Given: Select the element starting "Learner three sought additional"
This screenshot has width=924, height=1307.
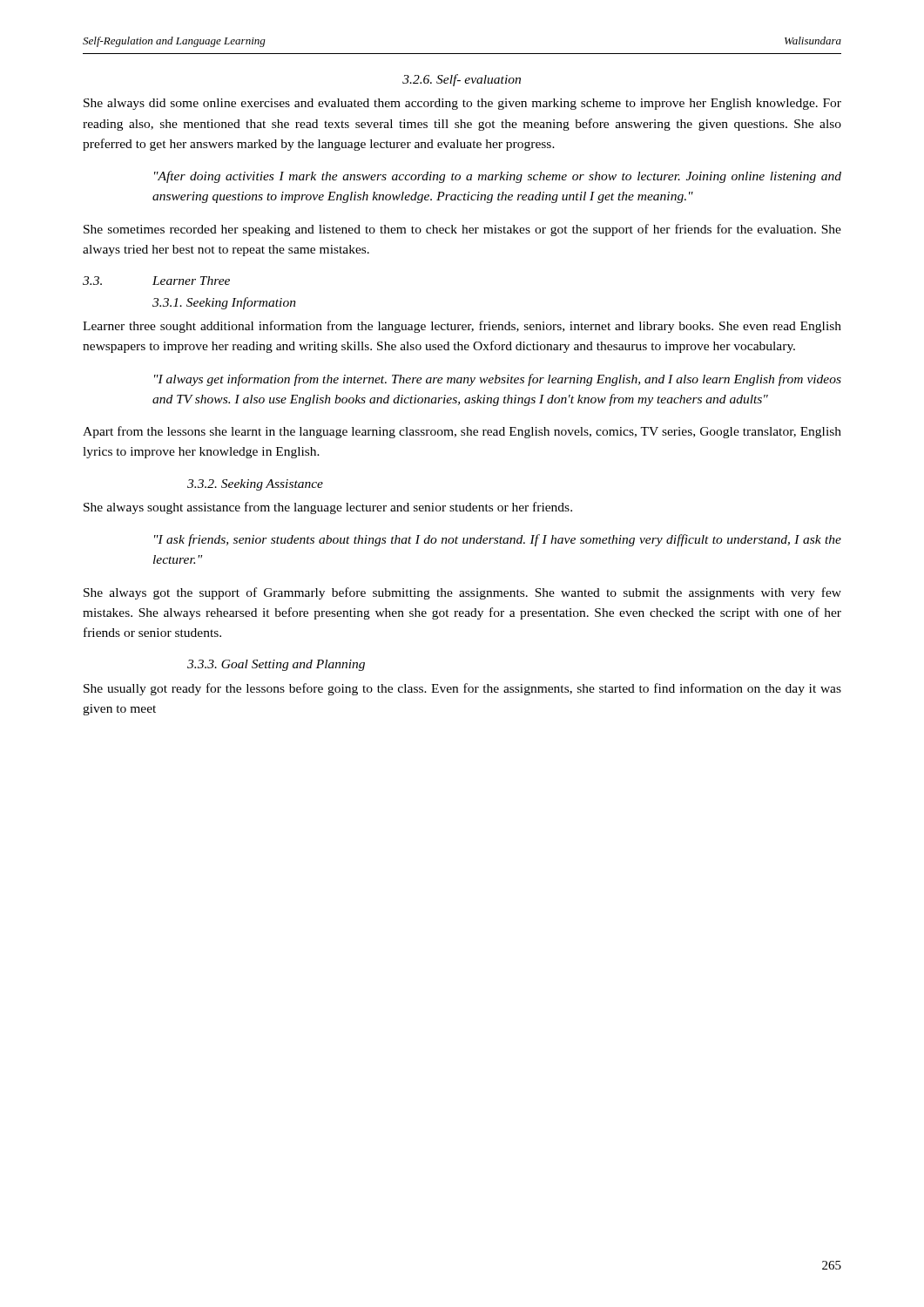Looking at the screenshot, I should coord(462,336).
